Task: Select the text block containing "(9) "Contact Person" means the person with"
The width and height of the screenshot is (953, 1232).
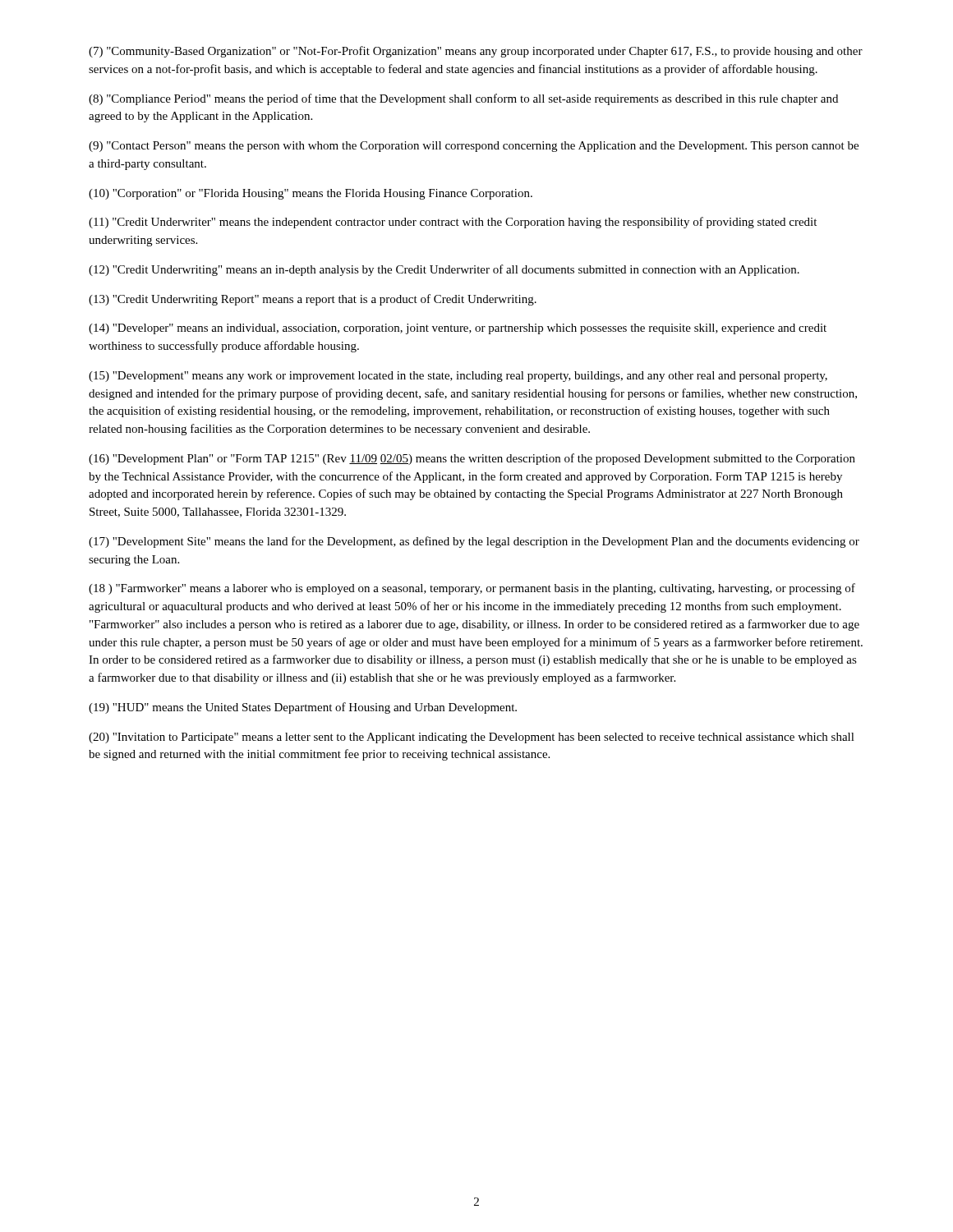Action: coord(474,154)
